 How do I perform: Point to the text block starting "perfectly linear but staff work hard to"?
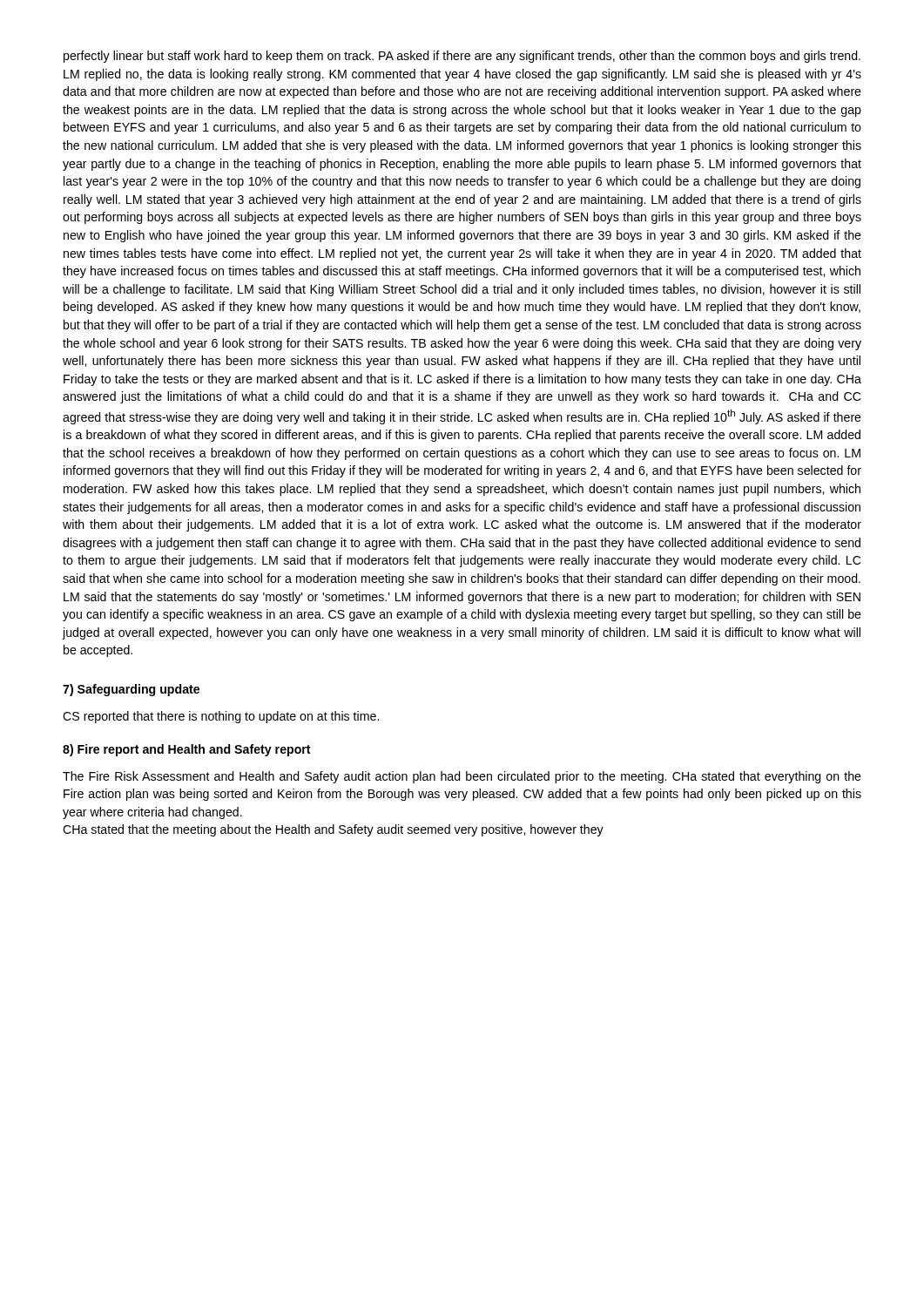pyautogui.click(x=462, y=353)
